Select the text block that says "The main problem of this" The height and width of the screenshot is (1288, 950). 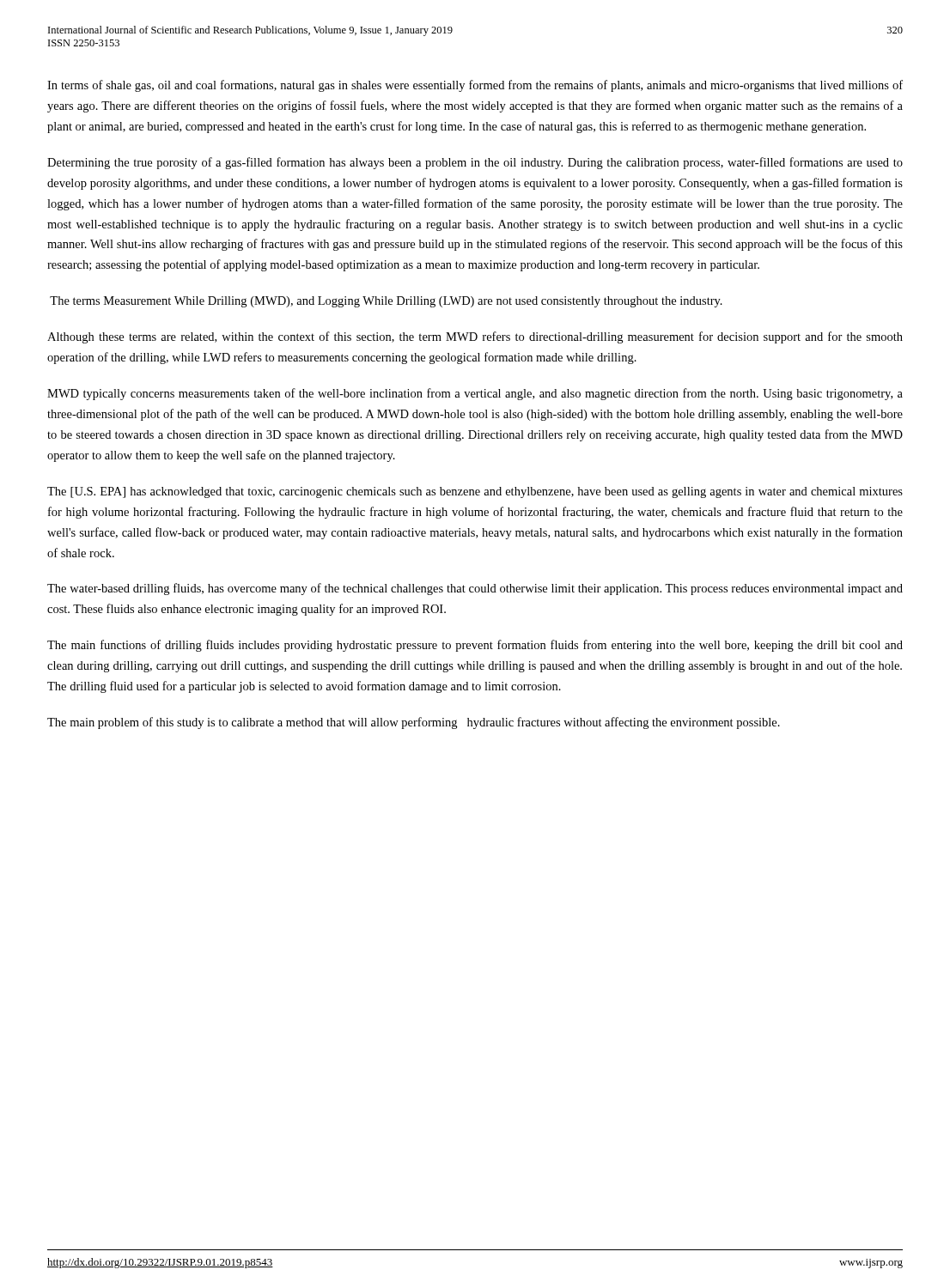coord(414,722)
